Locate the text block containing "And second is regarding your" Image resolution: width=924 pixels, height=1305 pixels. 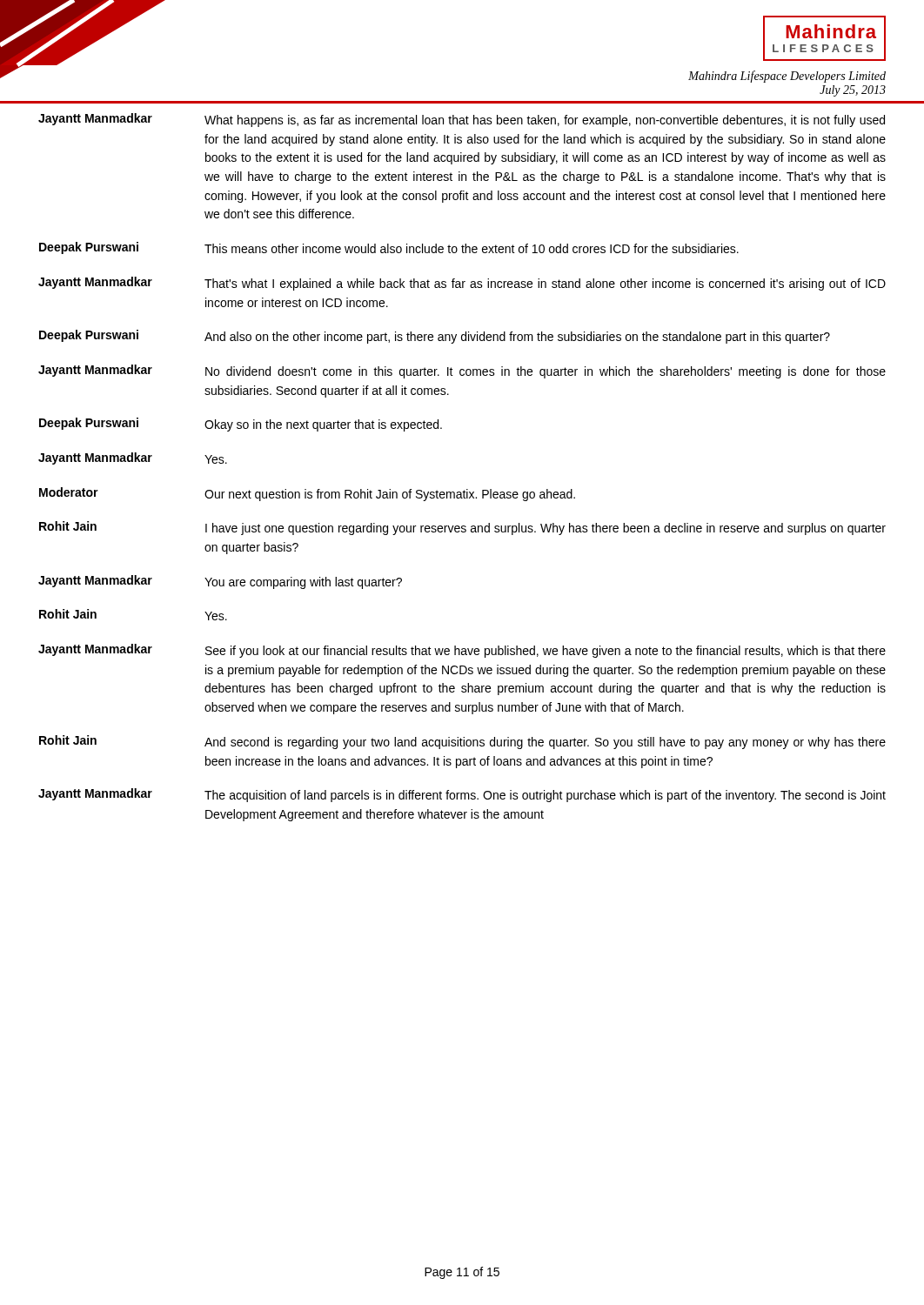click(545, 751)
